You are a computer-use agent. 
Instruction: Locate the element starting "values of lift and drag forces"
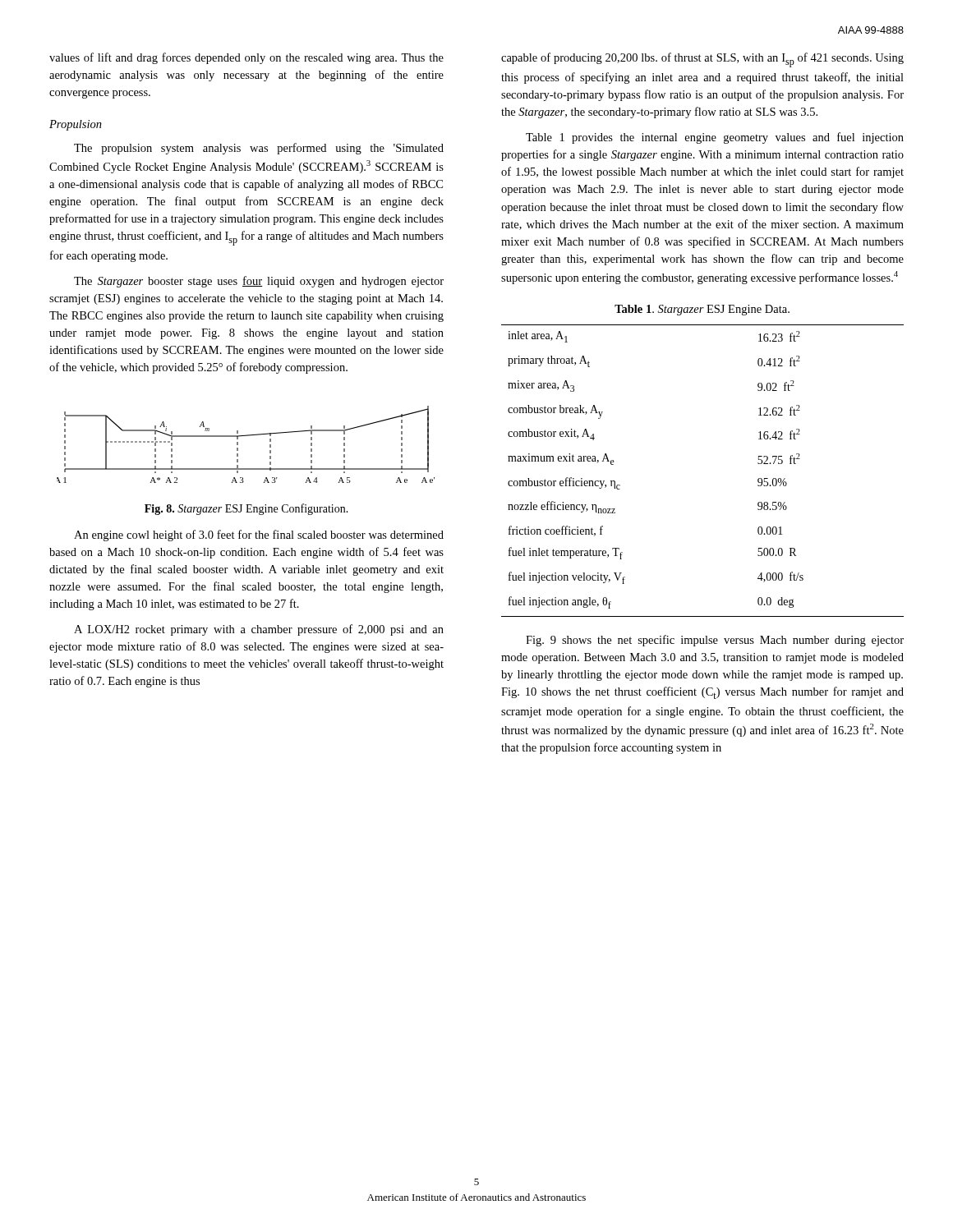[246, 75]
